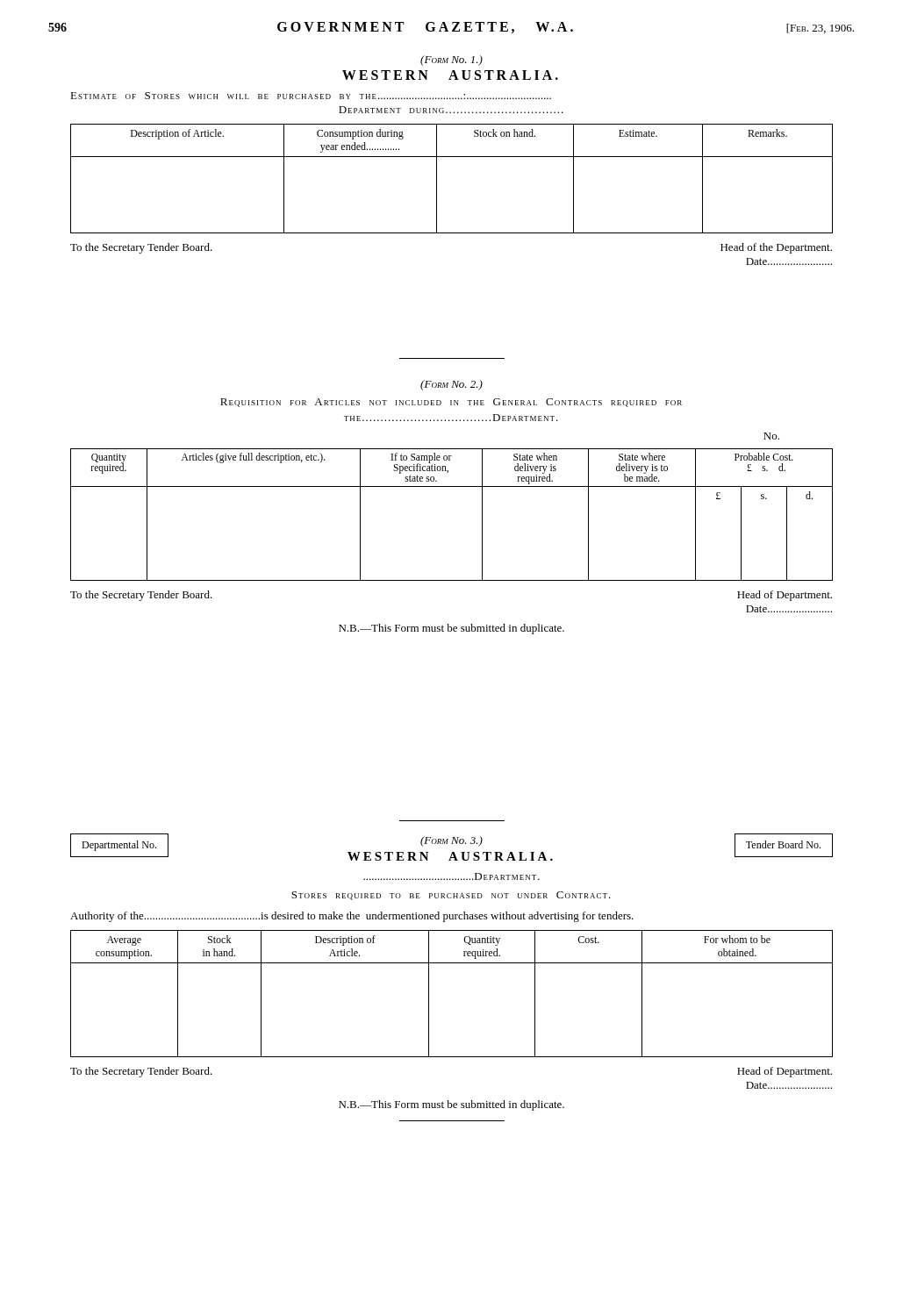Locate the passage starting "Estimate of Stores which will be"
903x1316 pixels.
click(x=452, y=103)
